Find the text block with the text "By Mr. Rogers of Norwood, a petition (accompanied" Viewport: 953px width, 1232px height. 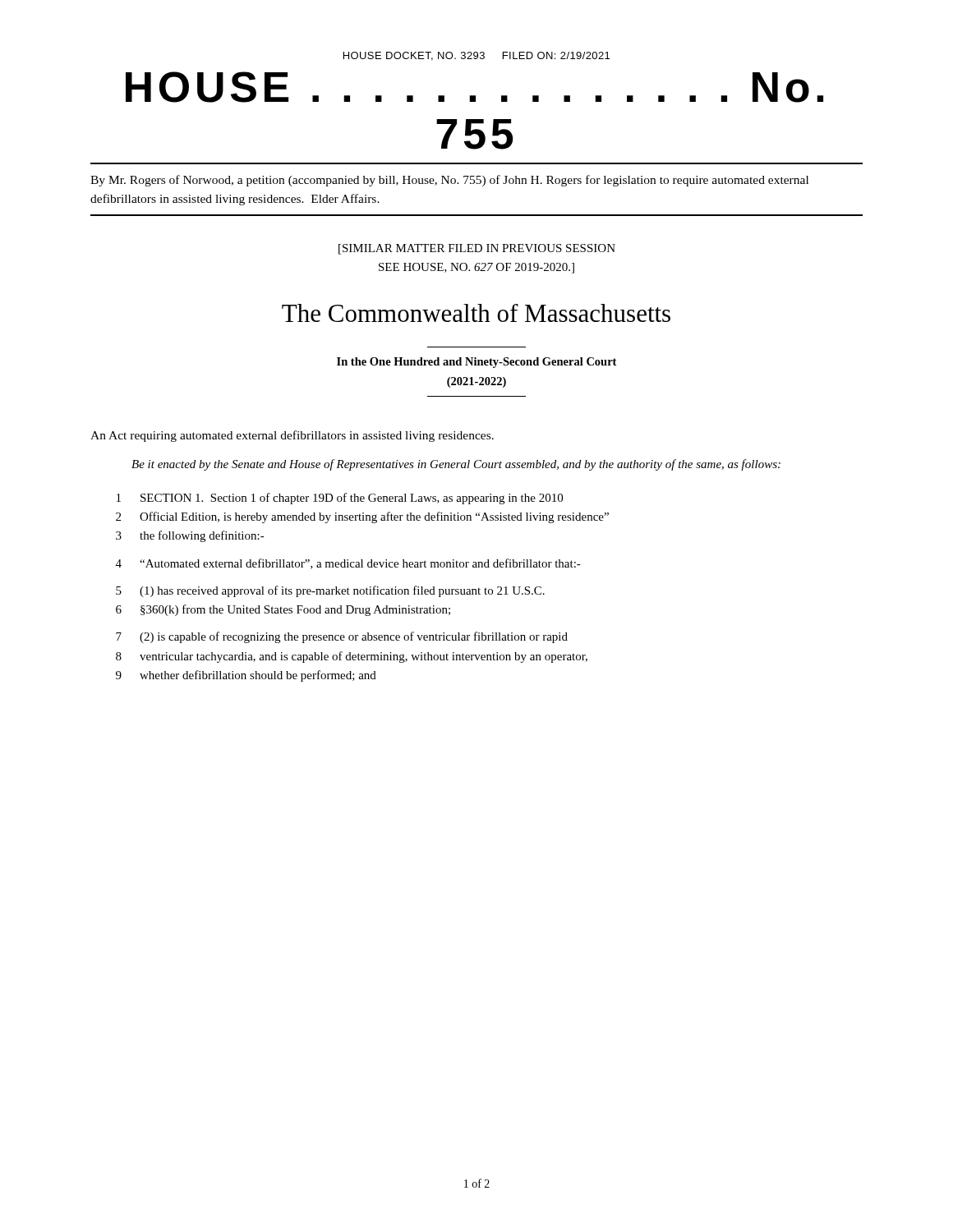[476, 190]
